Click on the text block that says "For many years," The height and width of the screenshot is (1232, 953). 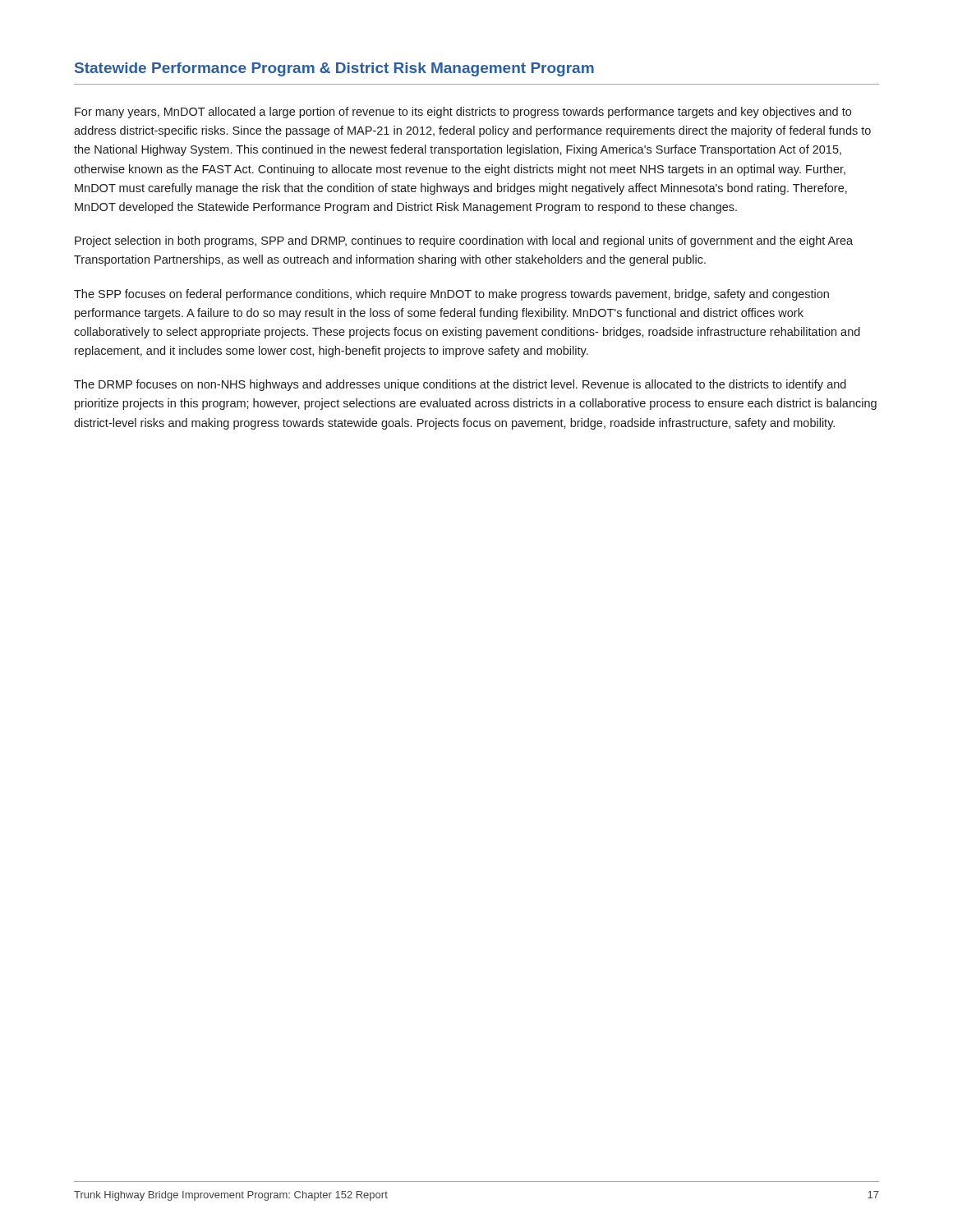[x=473, y=159]
